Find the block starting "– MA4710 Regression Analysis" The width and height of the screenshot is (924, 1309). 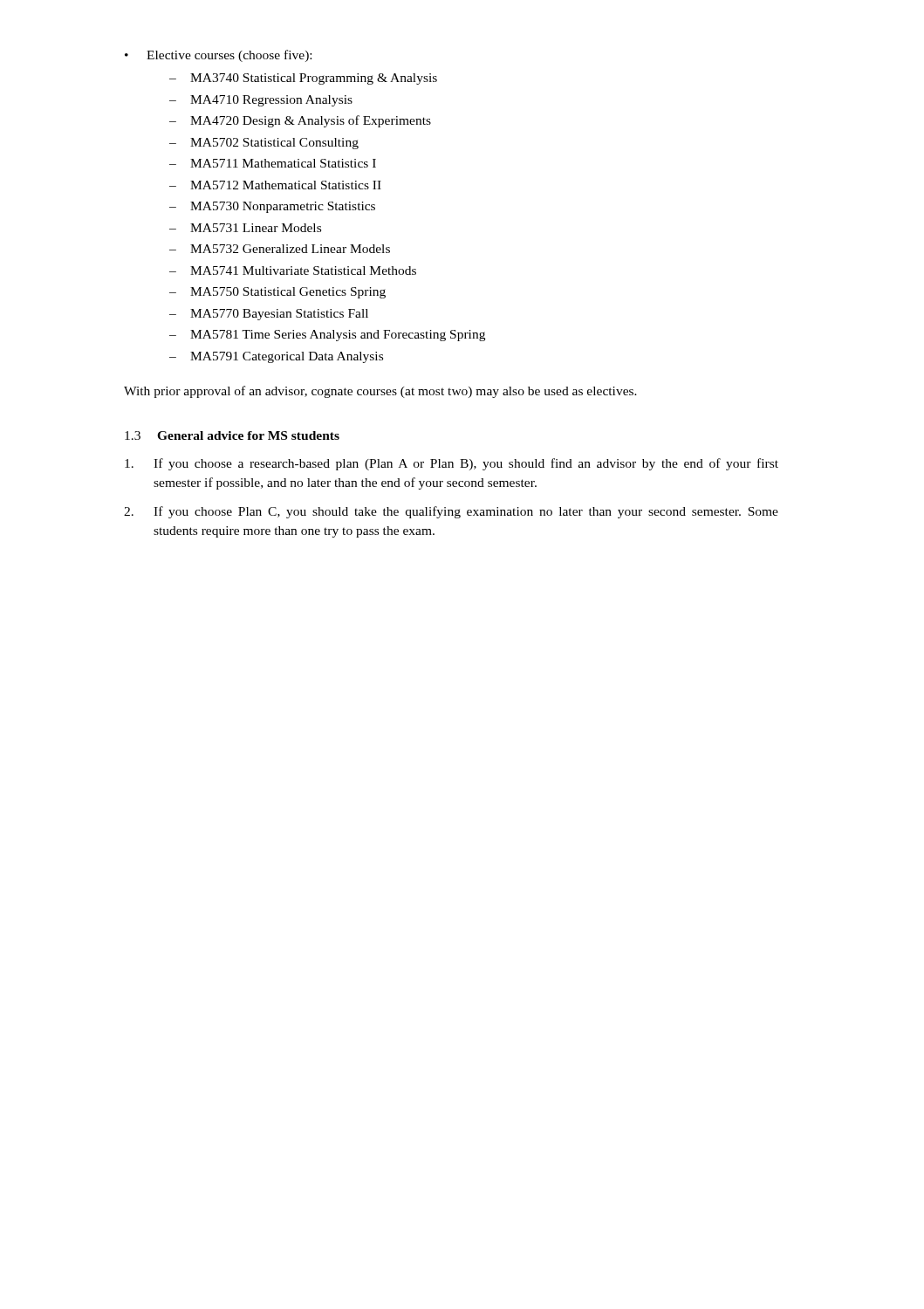(261, 100)
